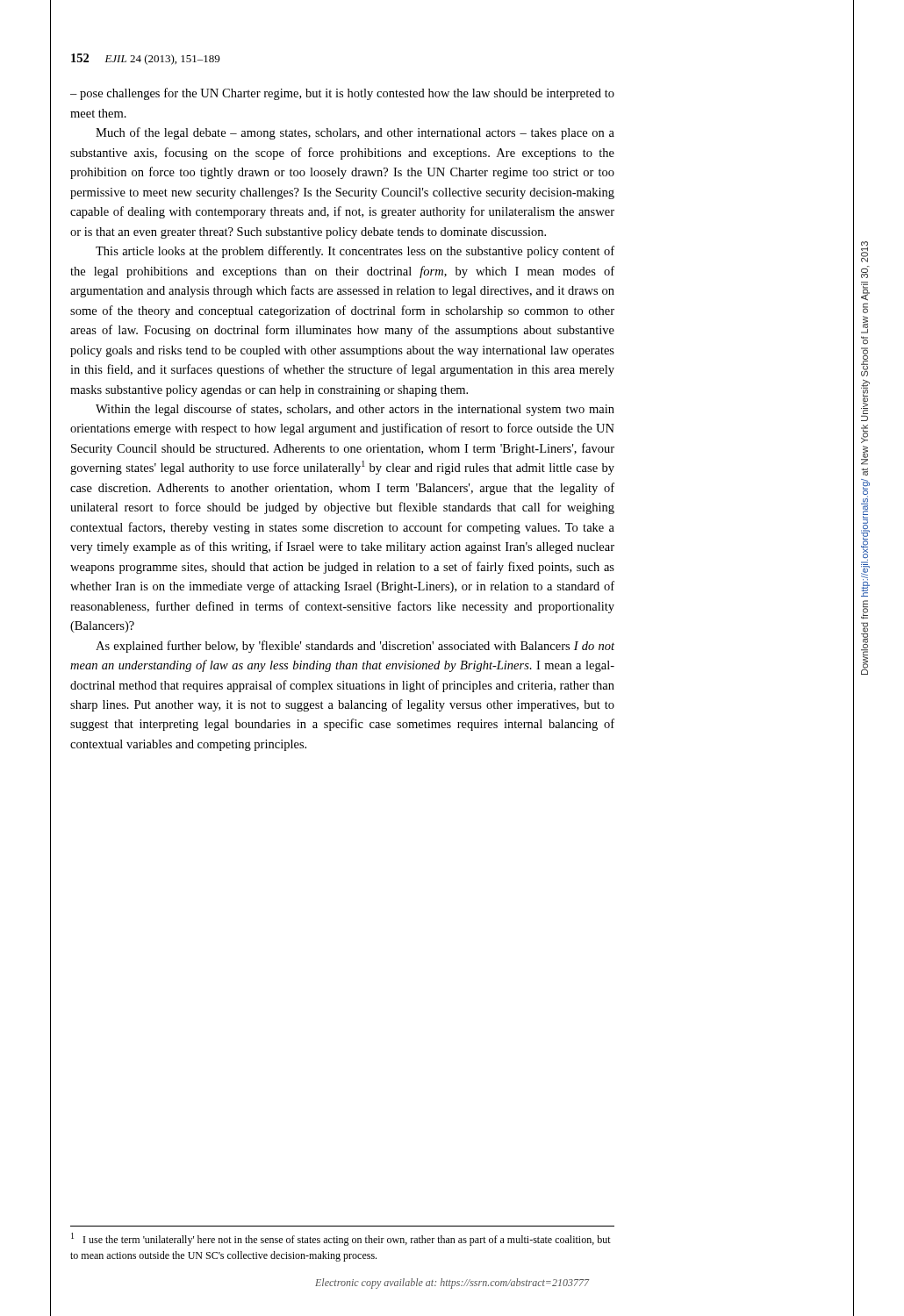Viewport: 904px width, 1316px height.
Task: Where is the passage that starts "1 I use the term"?
Action: [342, 1247]
